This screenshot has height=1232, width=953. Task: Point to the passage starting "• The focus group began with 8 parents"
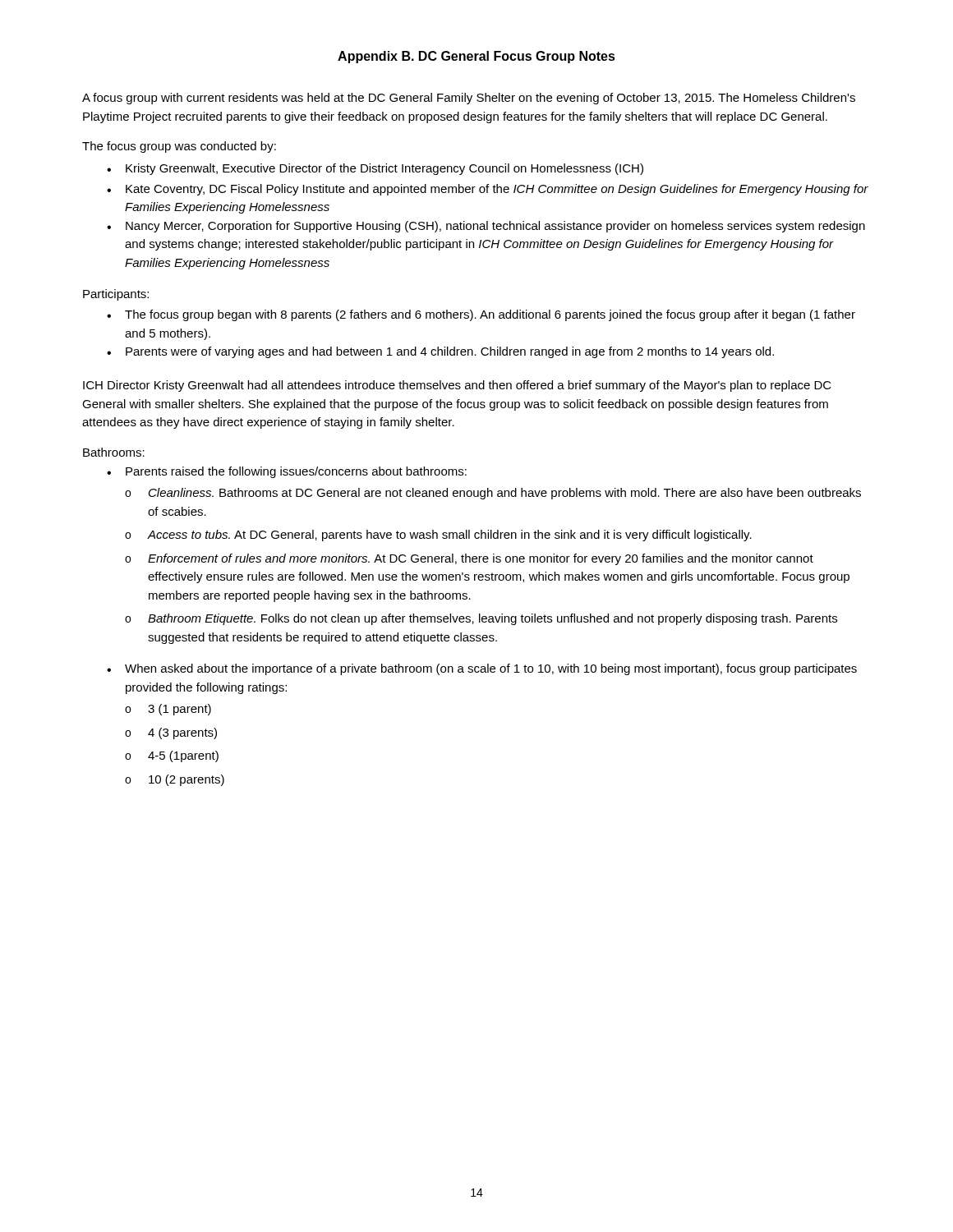[489, 324]
